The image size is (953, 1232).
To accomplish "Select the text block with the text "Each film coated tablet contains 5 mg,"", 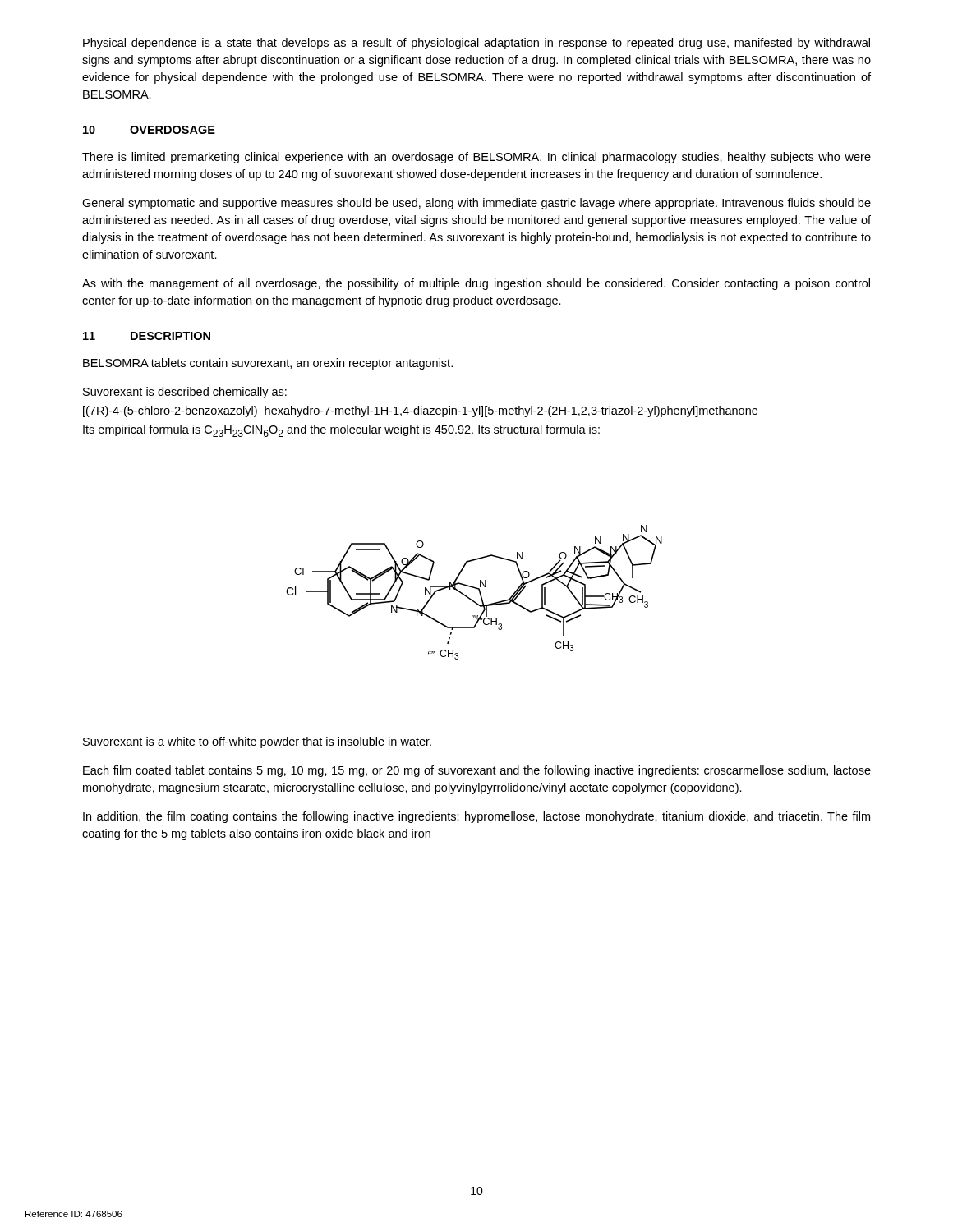I will click(476, 779).
